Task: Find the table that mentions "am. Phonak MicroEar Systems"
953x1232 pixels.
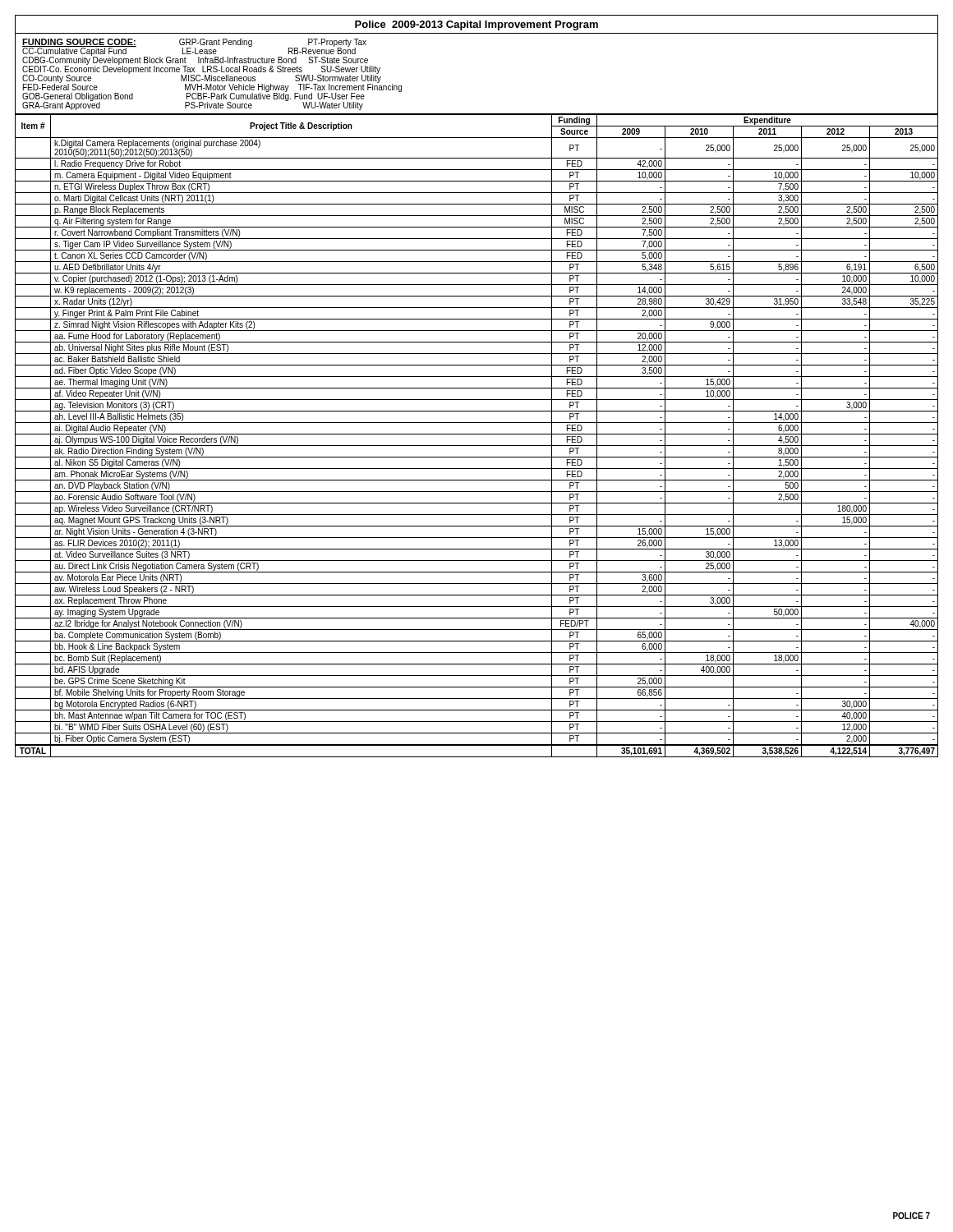Action: click(x=476, y=436)
